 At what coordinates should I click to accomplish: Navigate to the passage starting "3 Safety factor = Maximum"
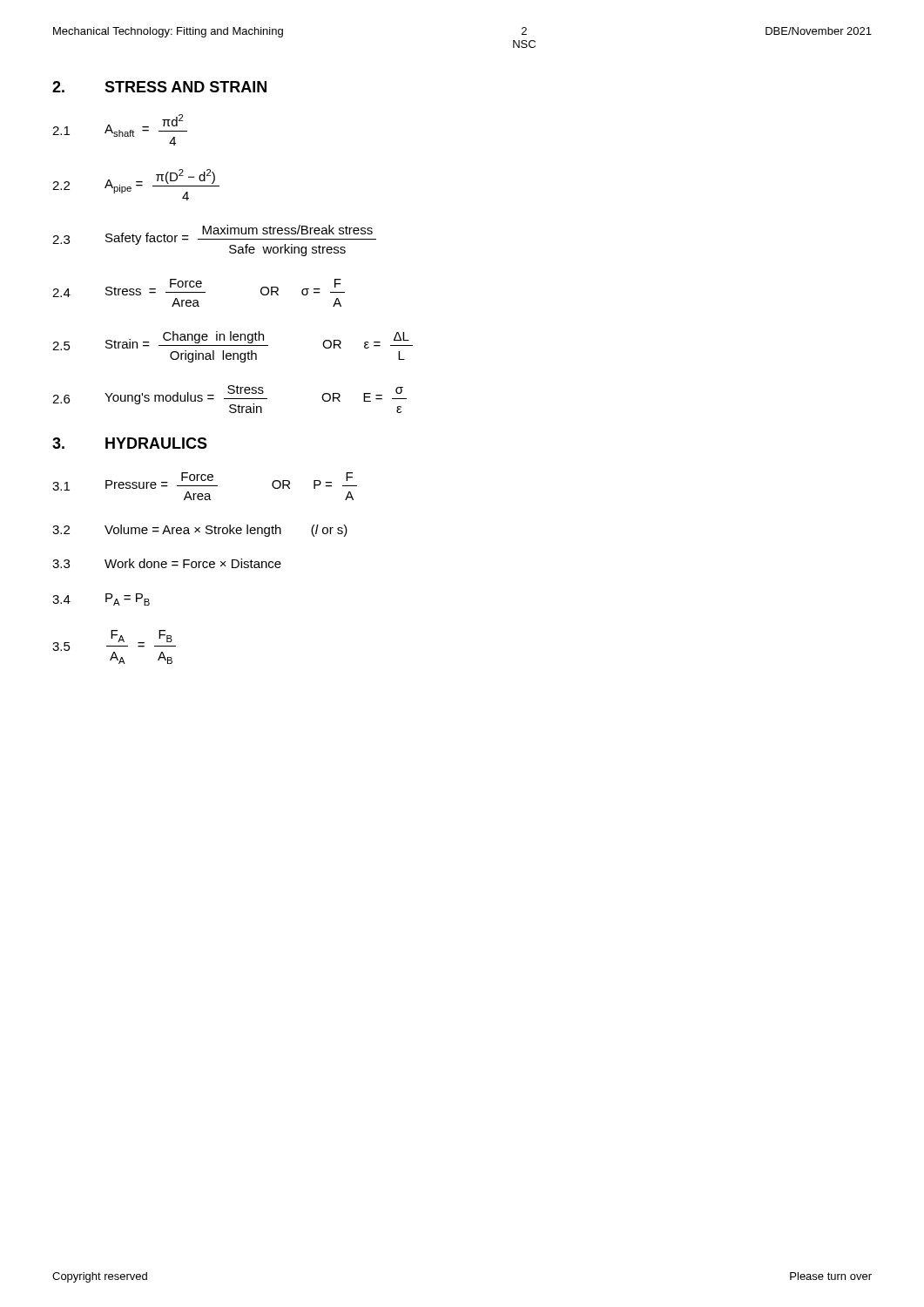pos(215,239)
